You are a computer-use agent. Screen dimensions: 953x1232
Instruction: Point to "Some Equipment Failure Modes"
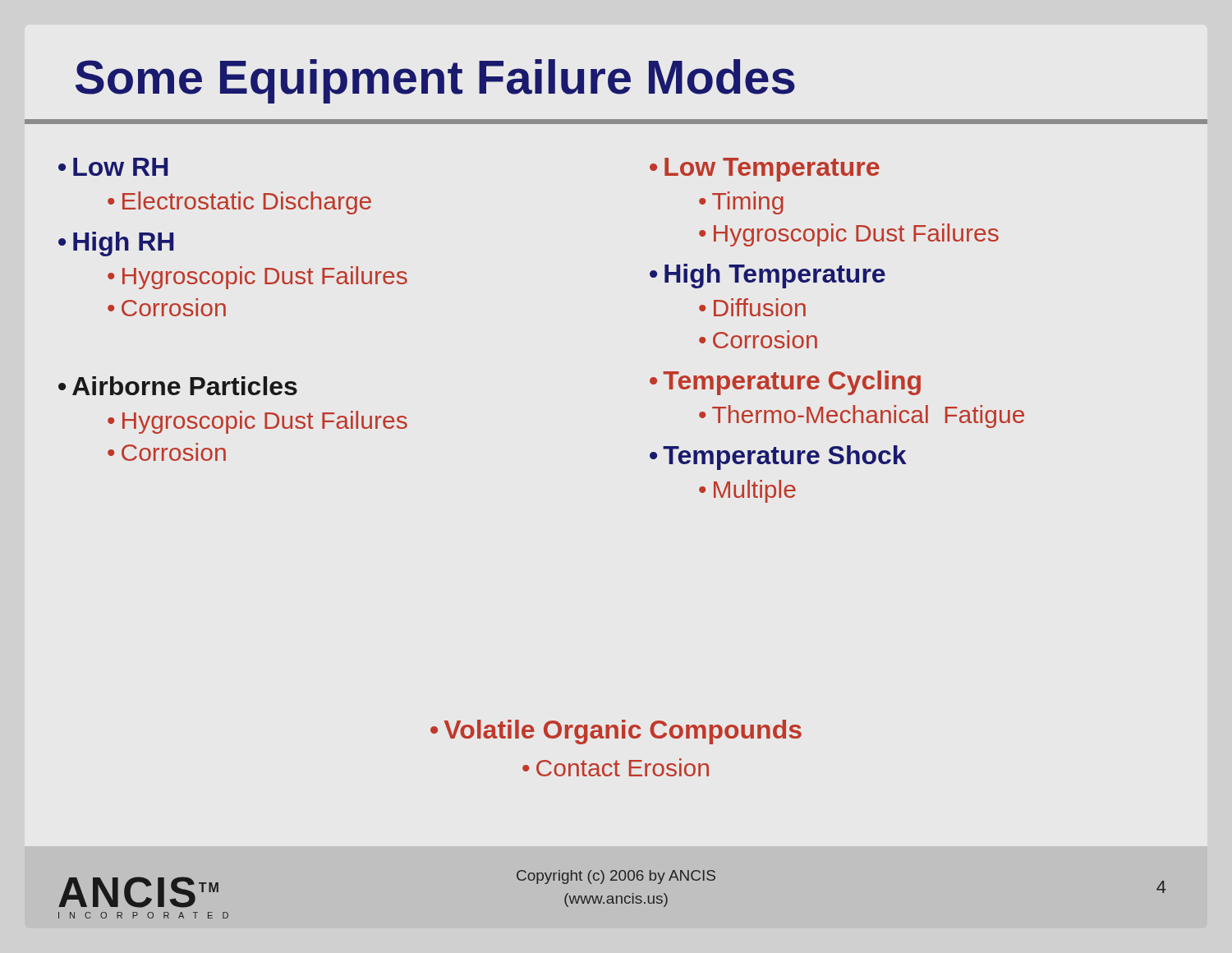(x=616, y=77)
